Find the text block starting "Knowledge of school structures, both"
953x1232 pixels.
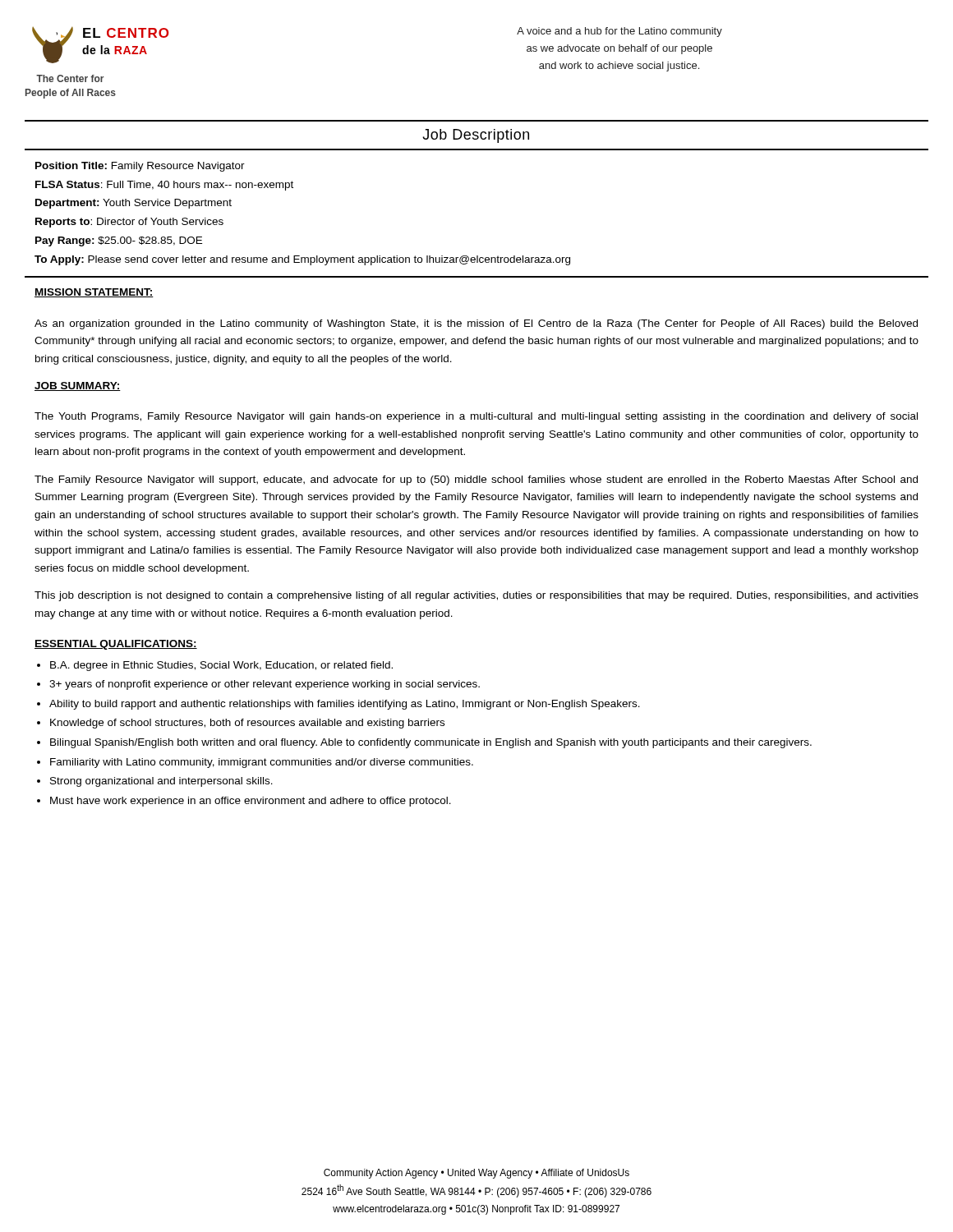[241, 724]
